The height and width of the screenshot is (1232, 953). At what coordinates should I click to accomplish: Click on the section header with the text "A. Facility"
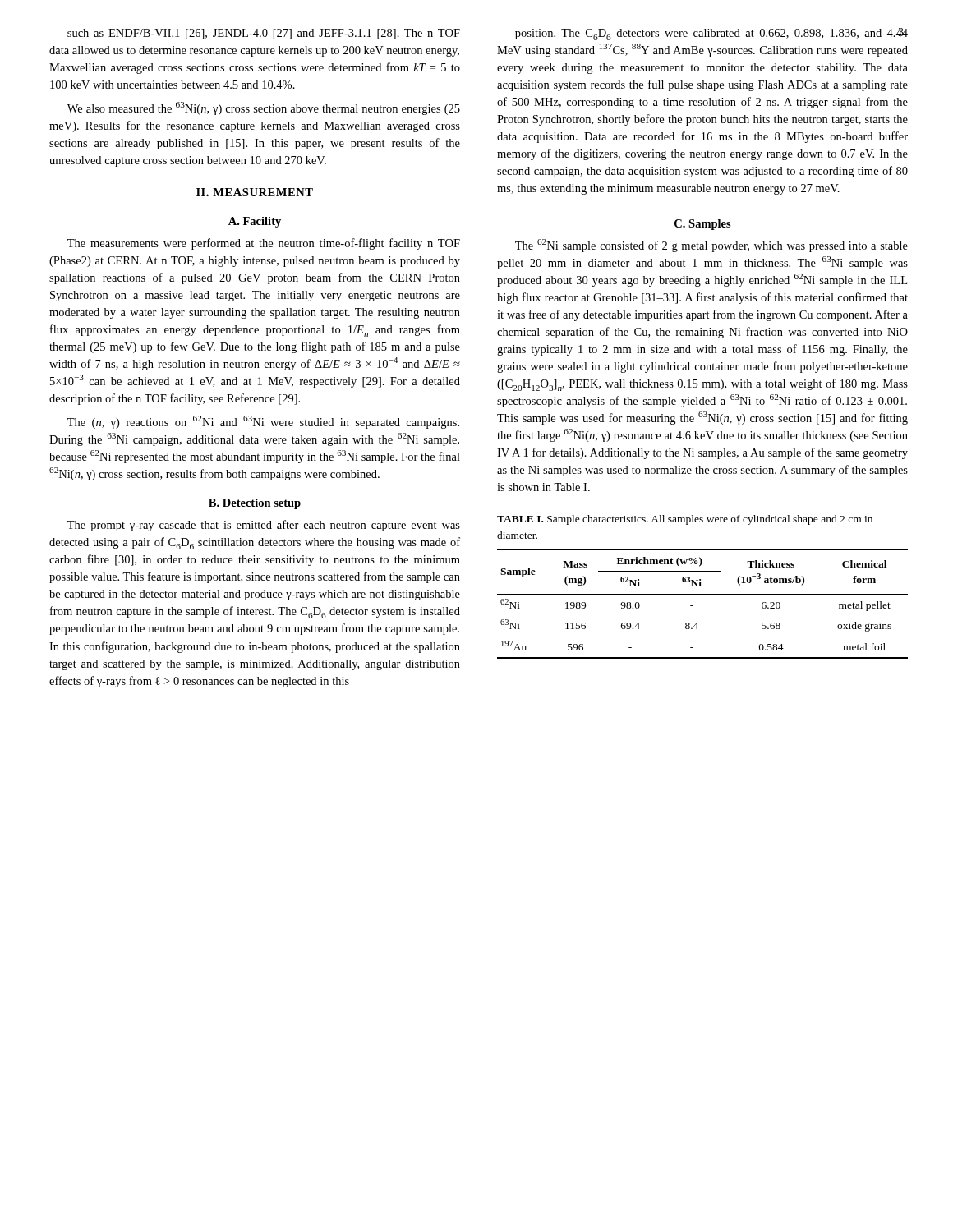coord(255,221)
